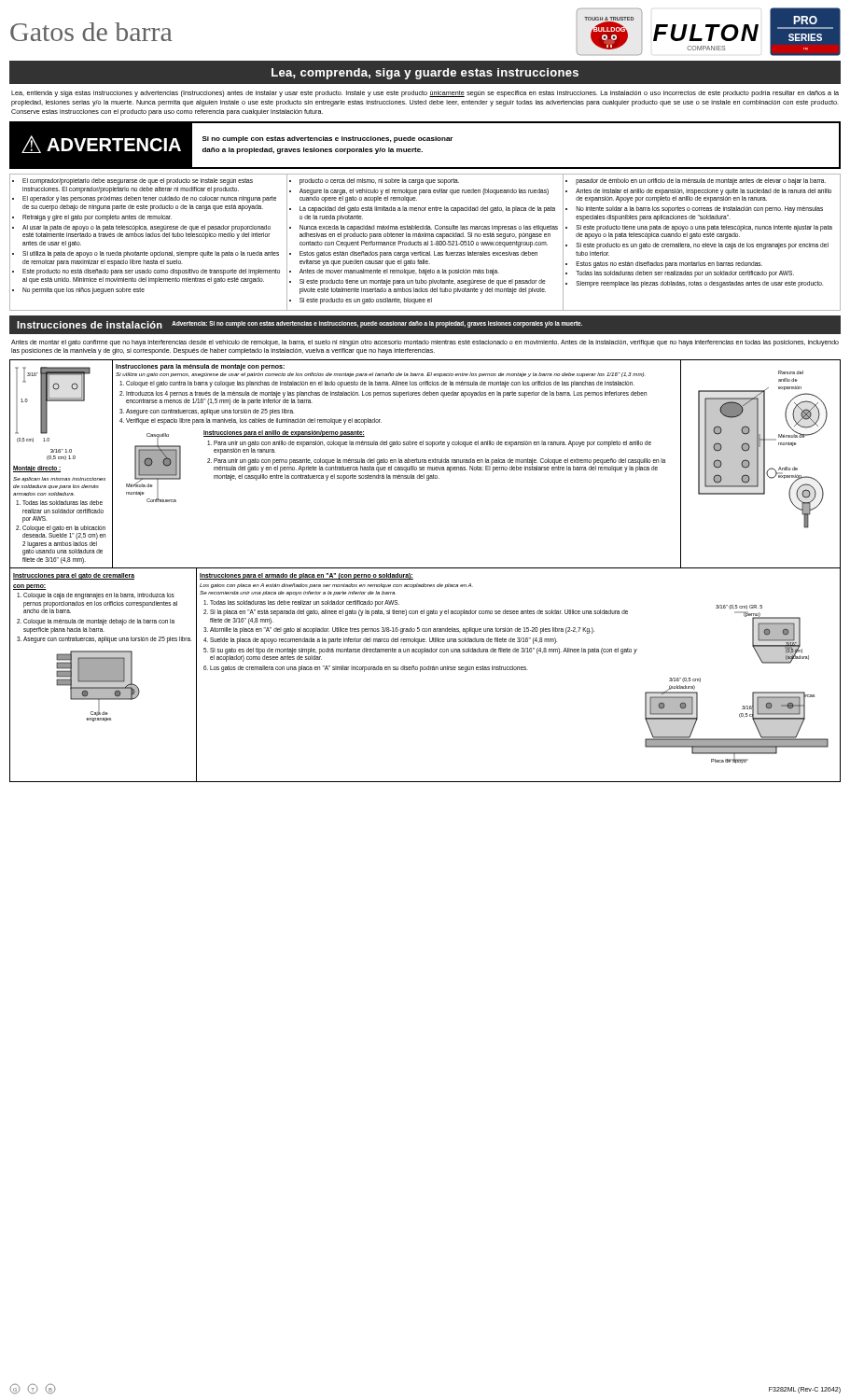Find the section header that says "Instrucciones de instalación Advertencia: Si no"
This screenshot has width=850, height=1400.
pos(425,324)
